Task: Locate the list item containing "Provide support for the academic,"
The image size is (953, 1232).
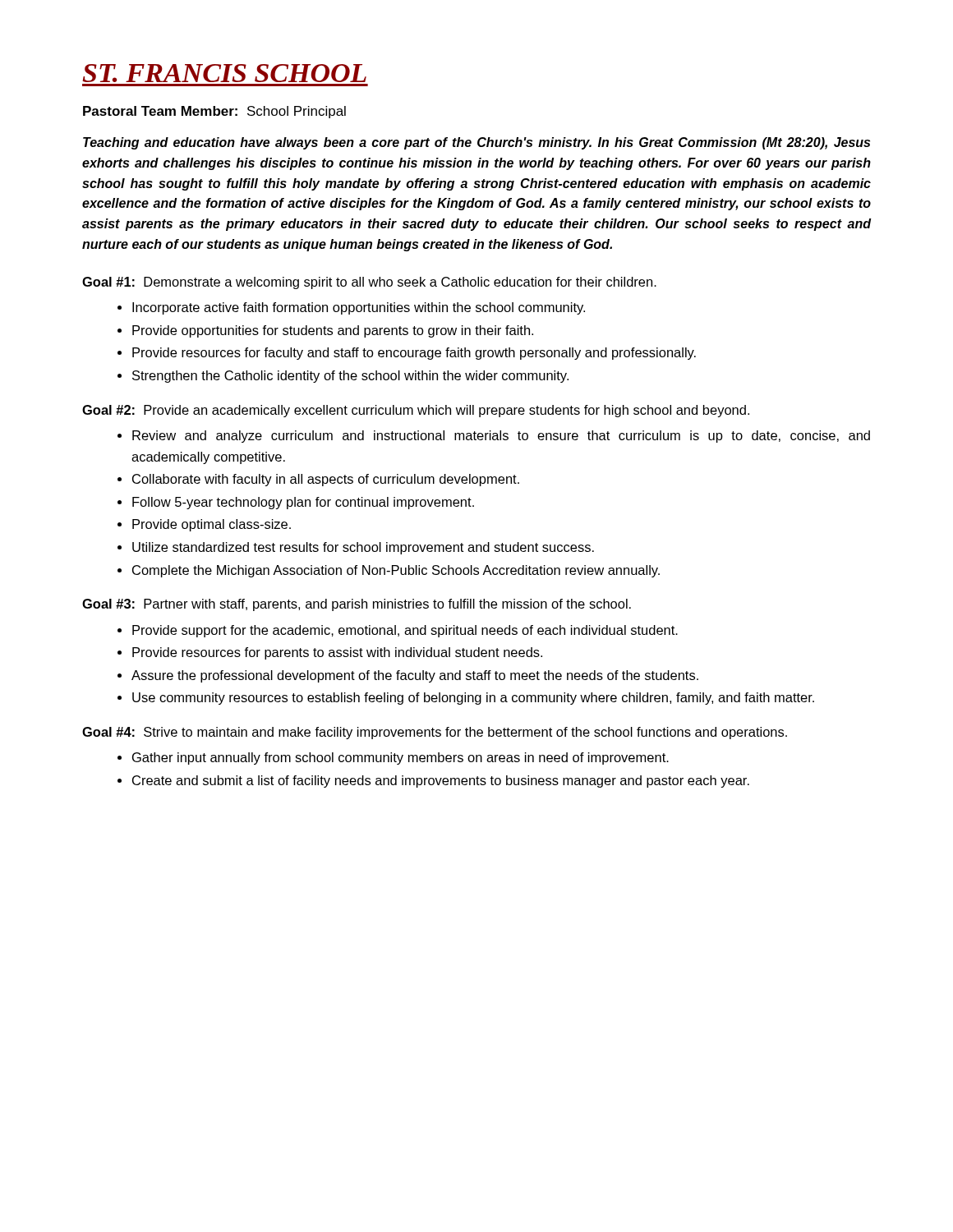Action: click(405, 630)
